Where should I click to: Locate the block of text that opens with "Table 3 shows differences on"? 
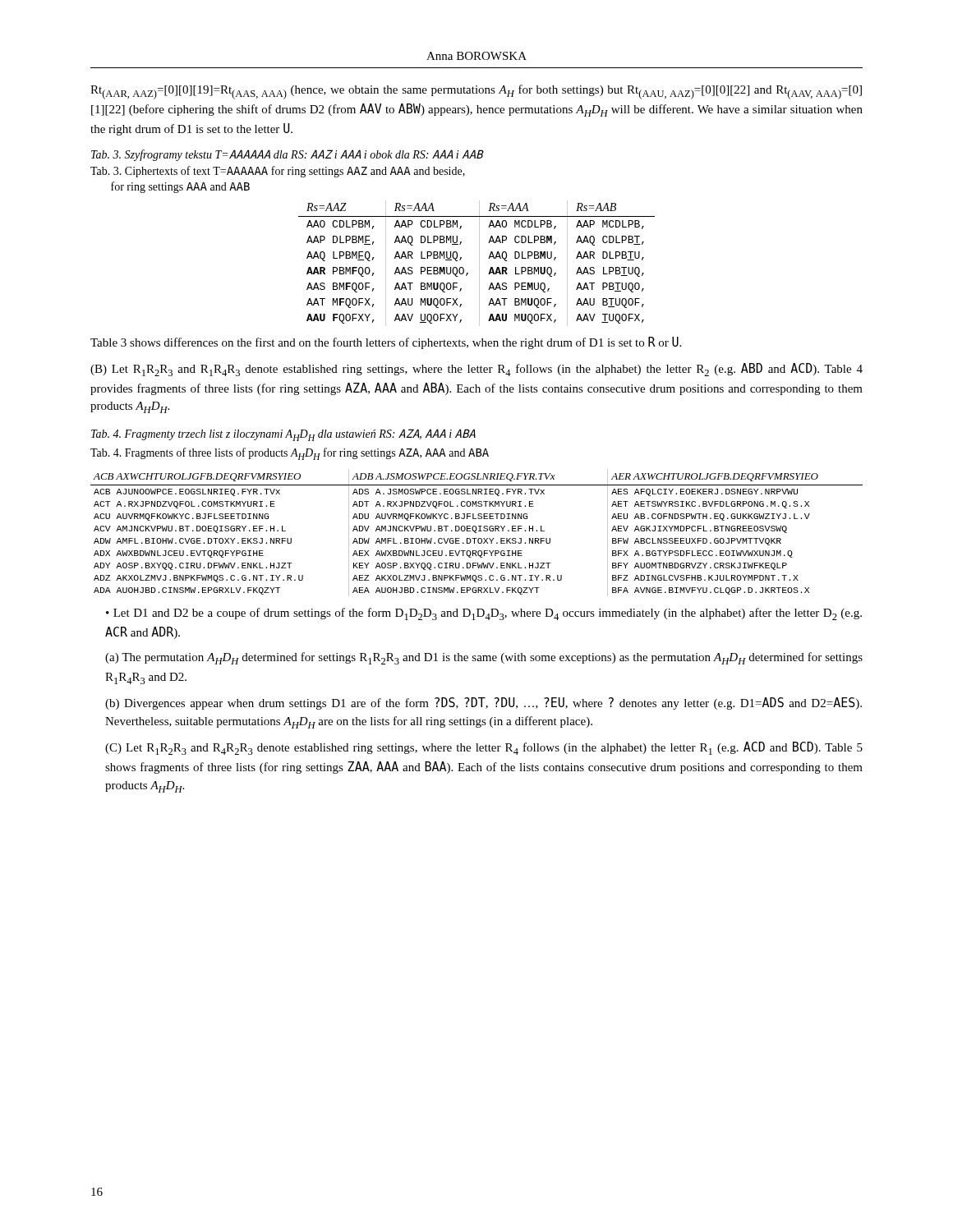pyautogui.click(x=386, y=342)
